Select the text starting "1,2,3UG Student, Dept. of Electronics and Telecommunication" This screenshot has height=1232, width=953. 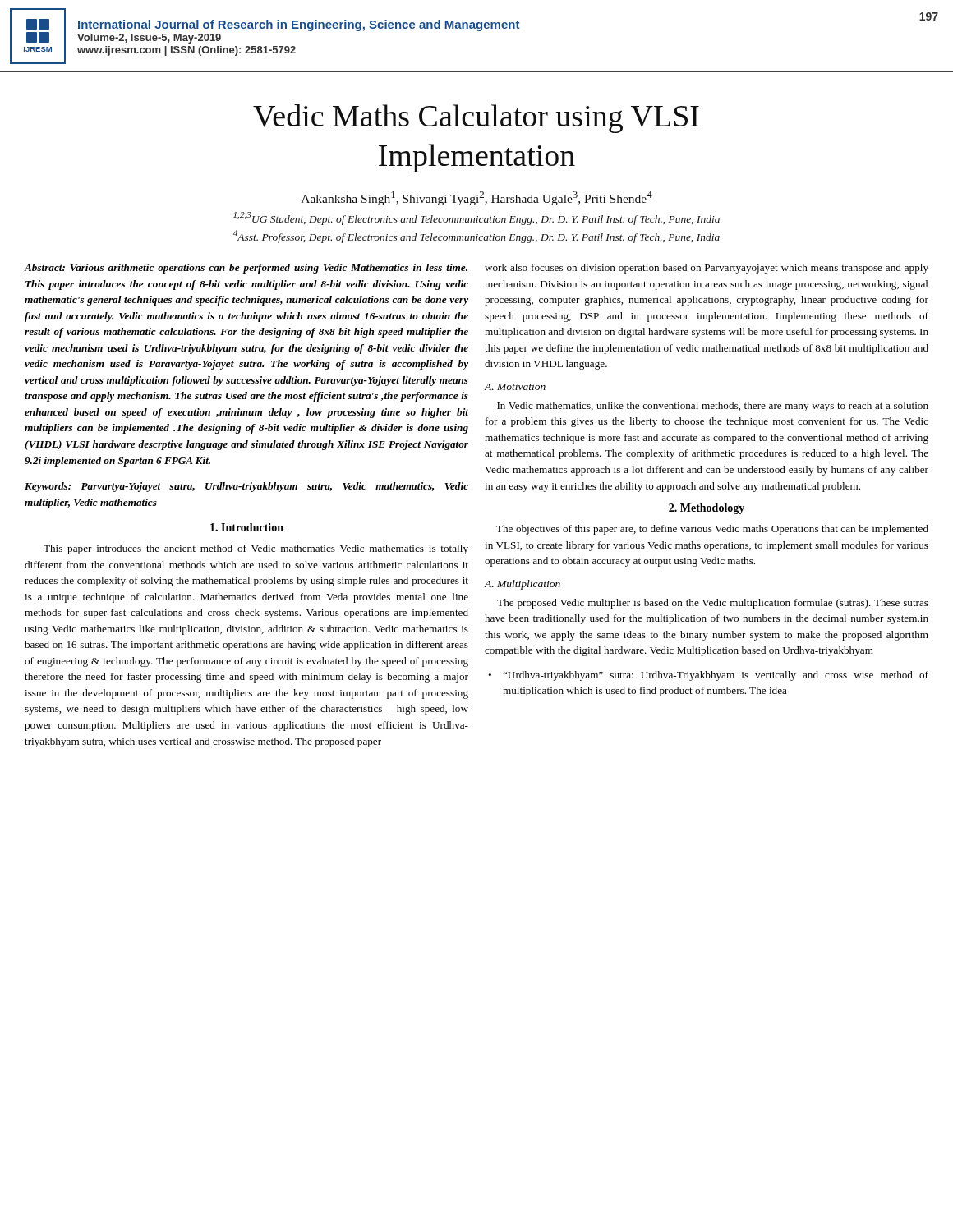tap(476, 217)
